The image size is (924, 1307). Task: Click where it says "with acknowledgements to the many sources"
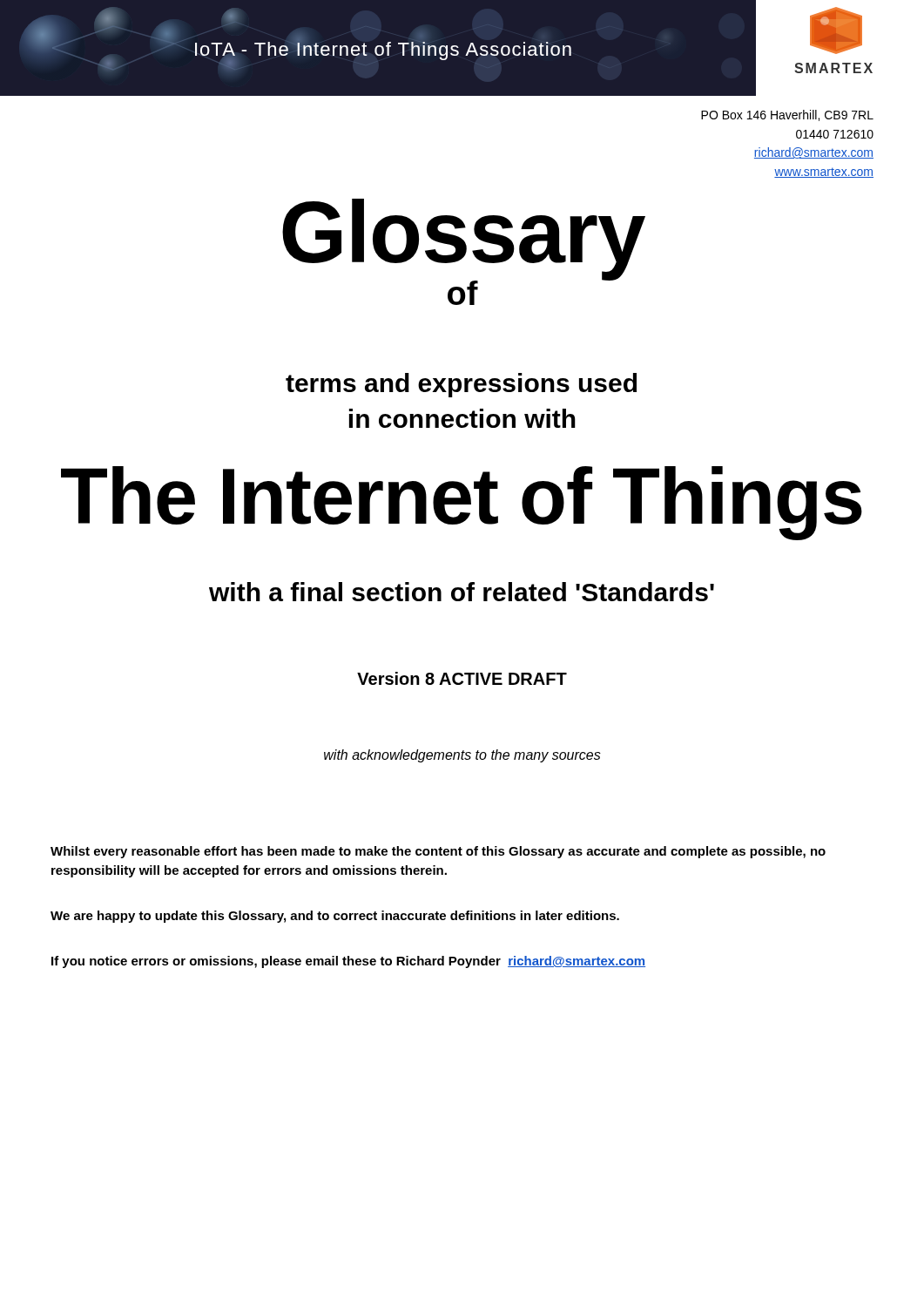pyautogui.click(x=462, y=755)
